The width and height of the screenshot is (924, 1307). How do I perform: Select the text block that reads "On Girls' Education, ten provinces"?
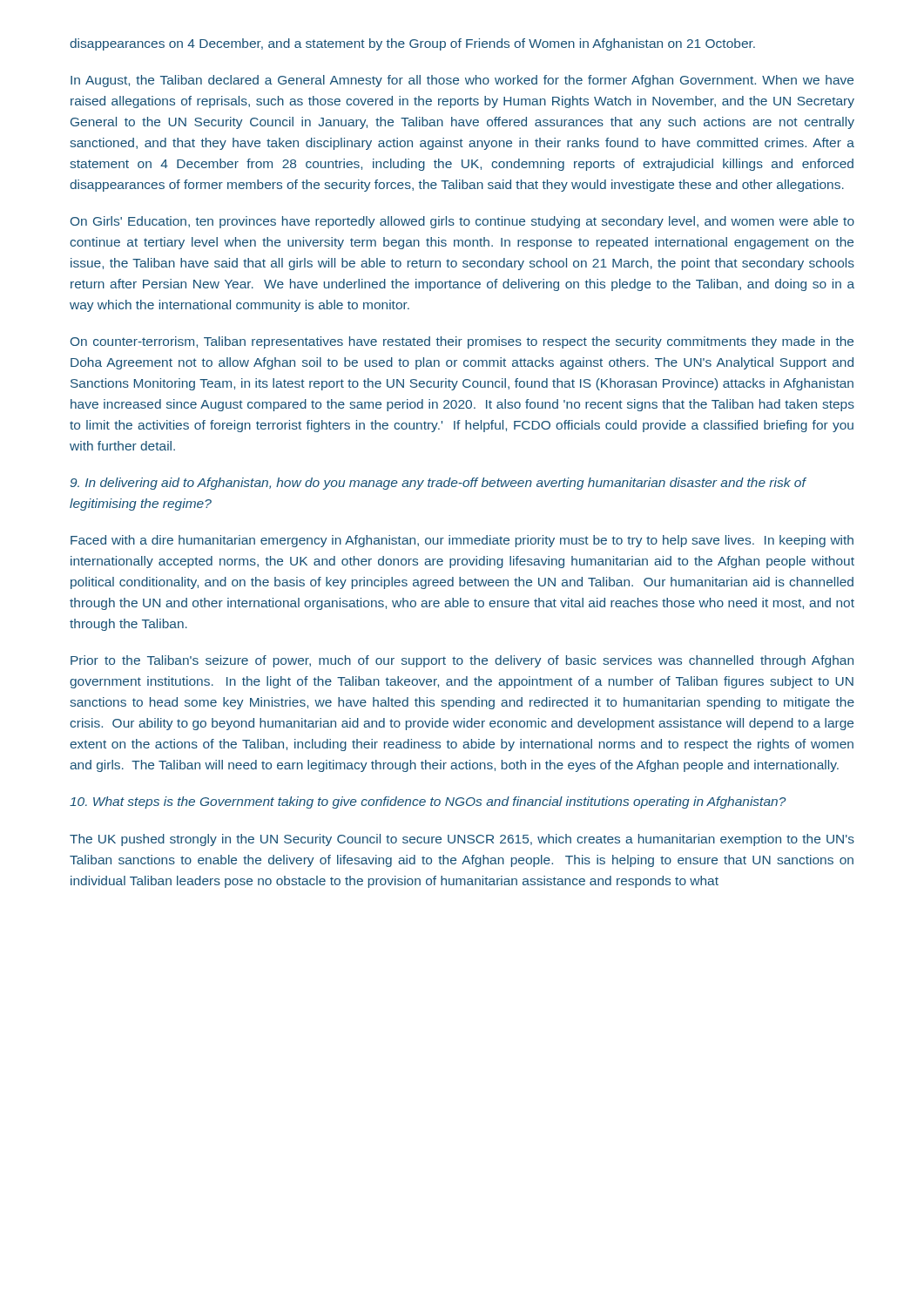pyautogui.click(x=462, y=263)
